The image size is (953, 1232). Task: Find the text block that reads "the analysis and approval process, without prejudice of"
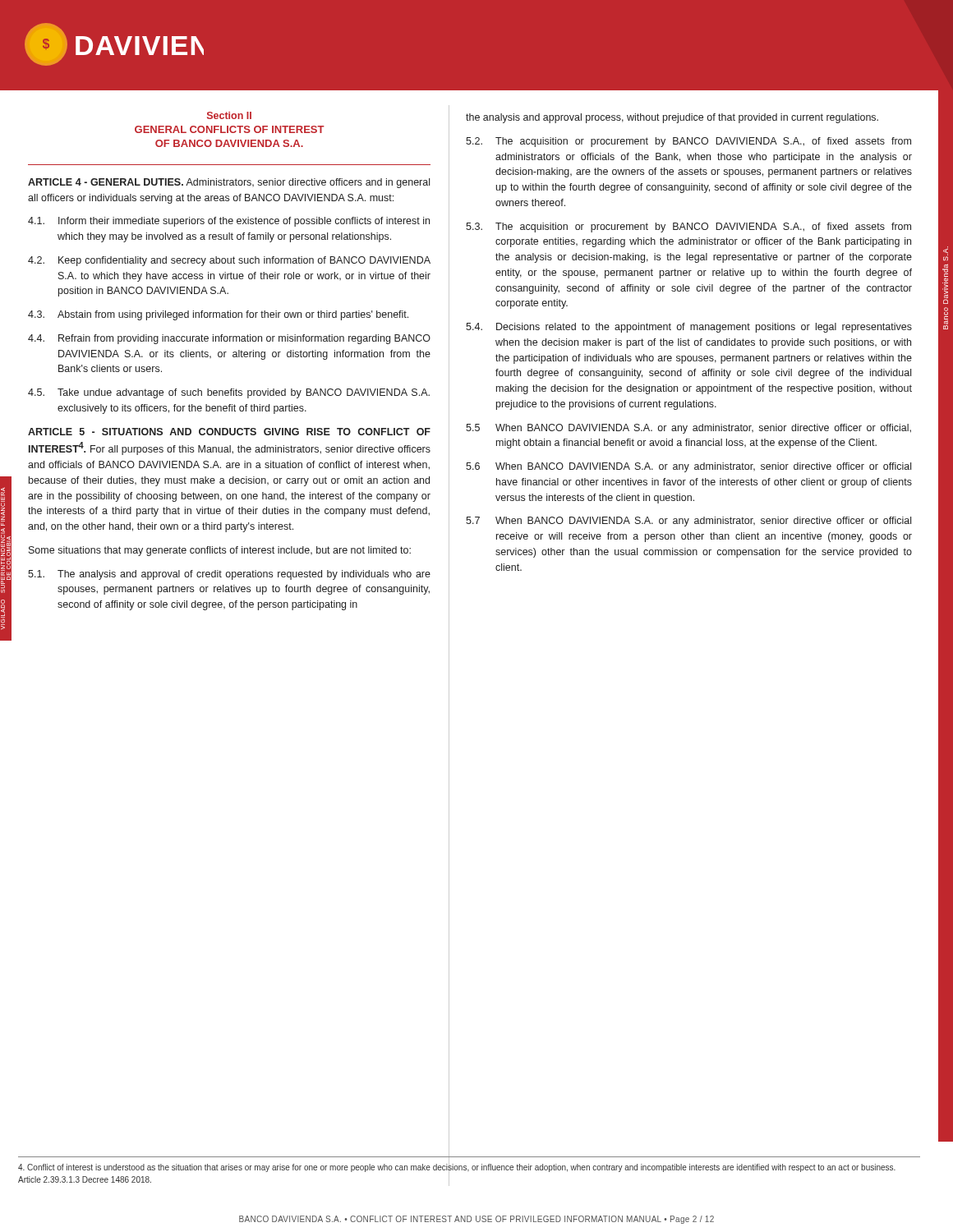click(672, 117)
